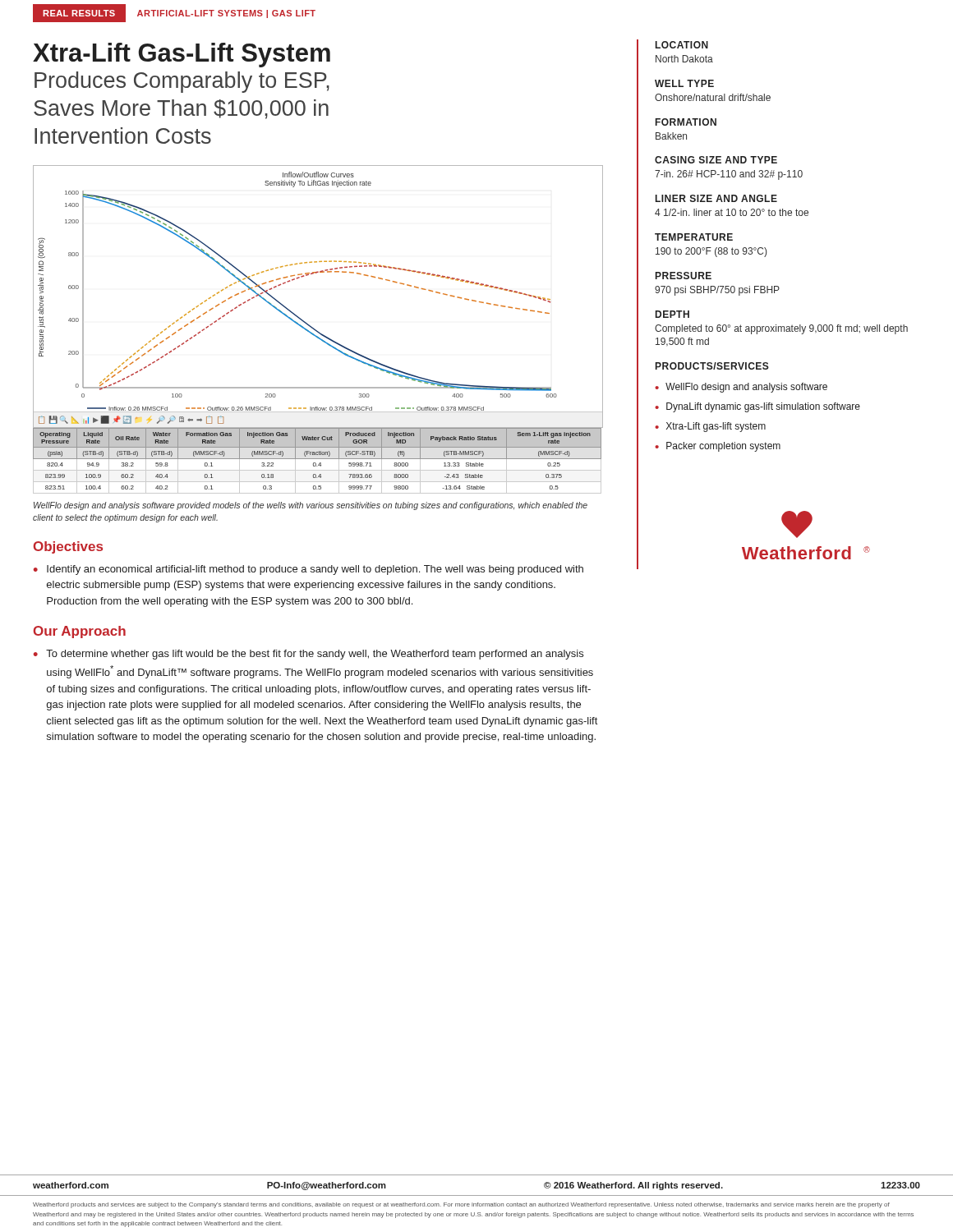This screenshot has width=953, height=1232.
Task: Select the list item that says "• Identify an economical artificial-lift"
Action: [317, 585]
